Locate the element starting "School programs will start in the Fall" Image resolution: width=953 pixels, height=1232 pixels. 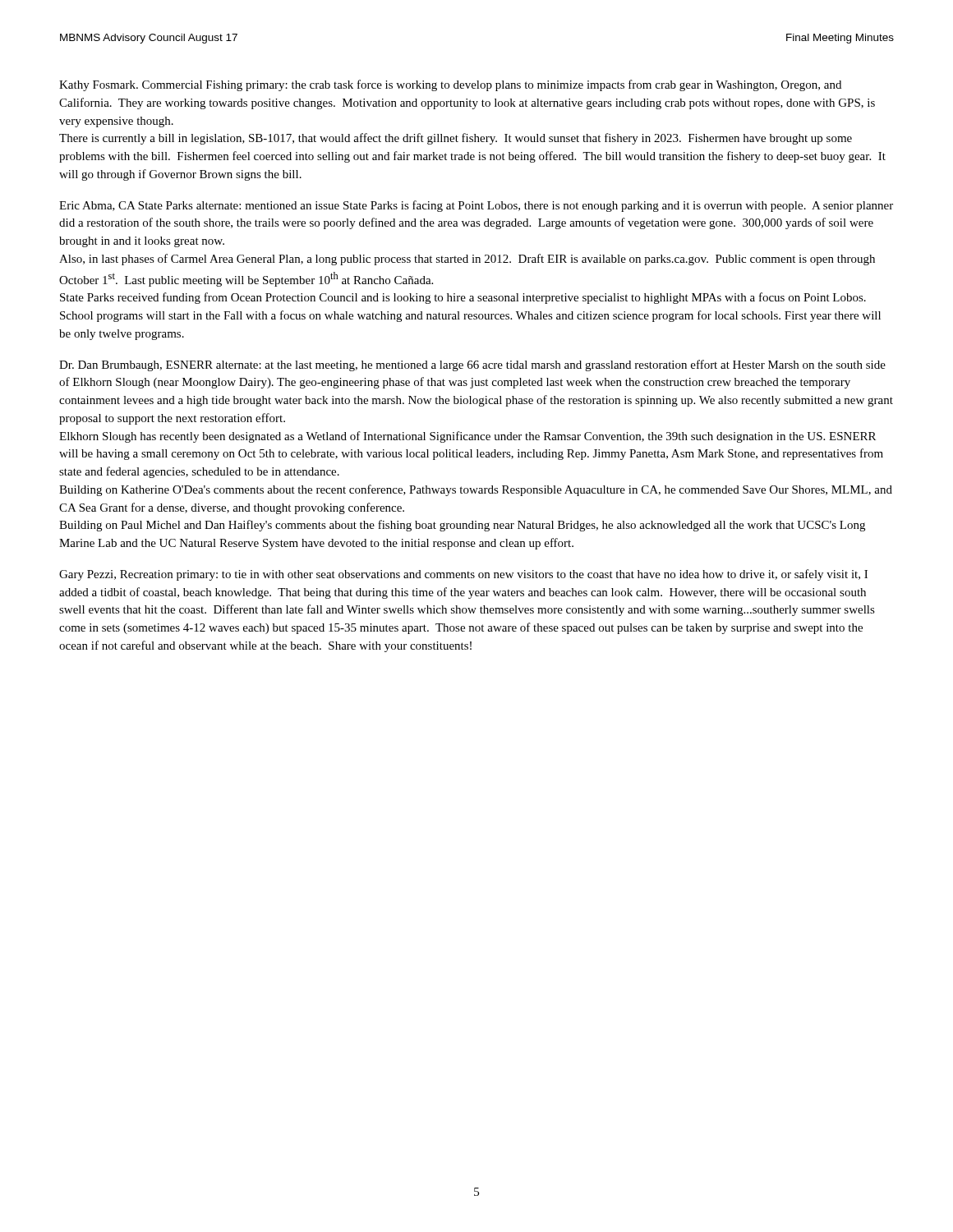pos(470,324)
